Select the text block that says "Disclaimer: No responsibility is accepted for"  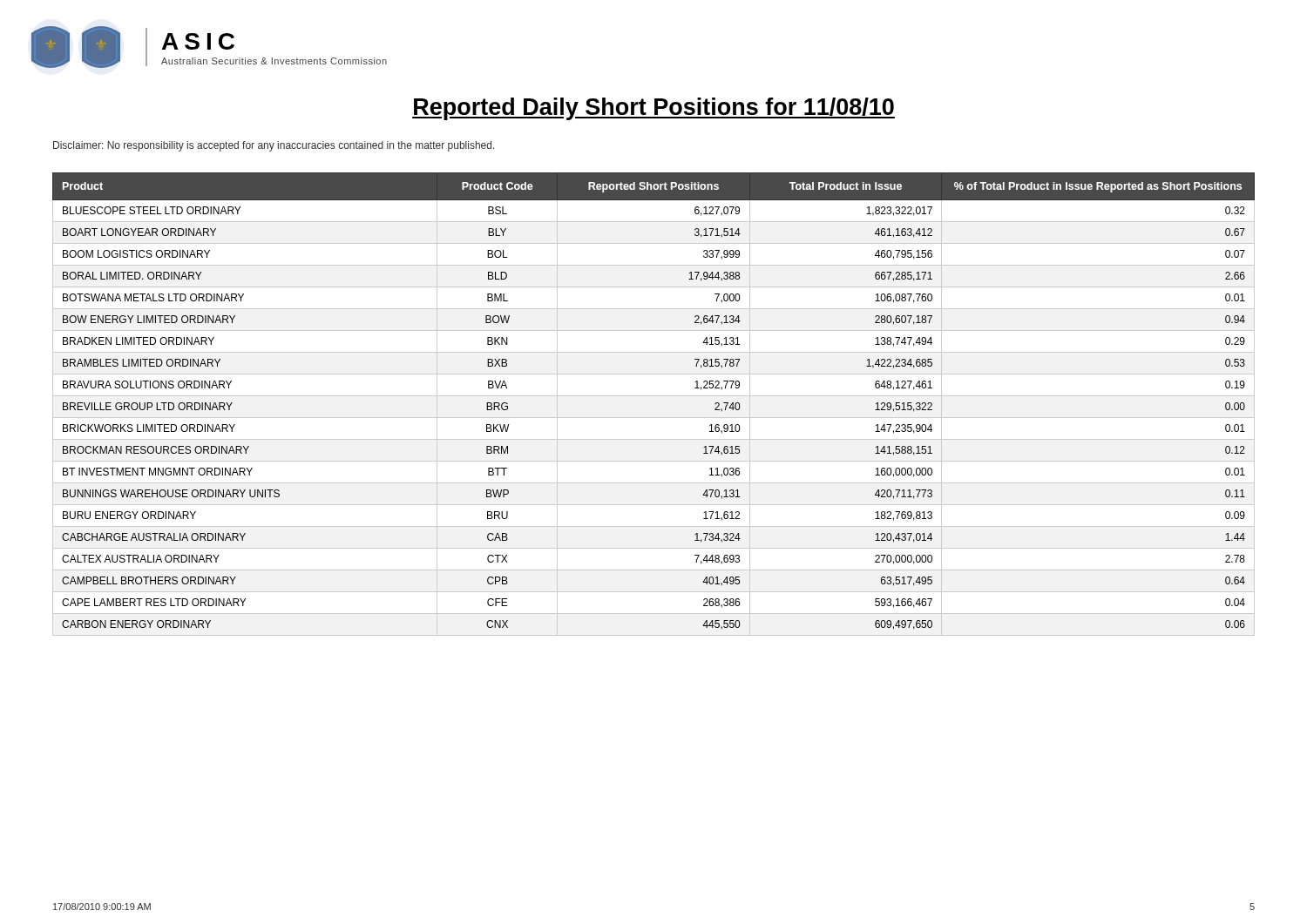click(274, 145)
